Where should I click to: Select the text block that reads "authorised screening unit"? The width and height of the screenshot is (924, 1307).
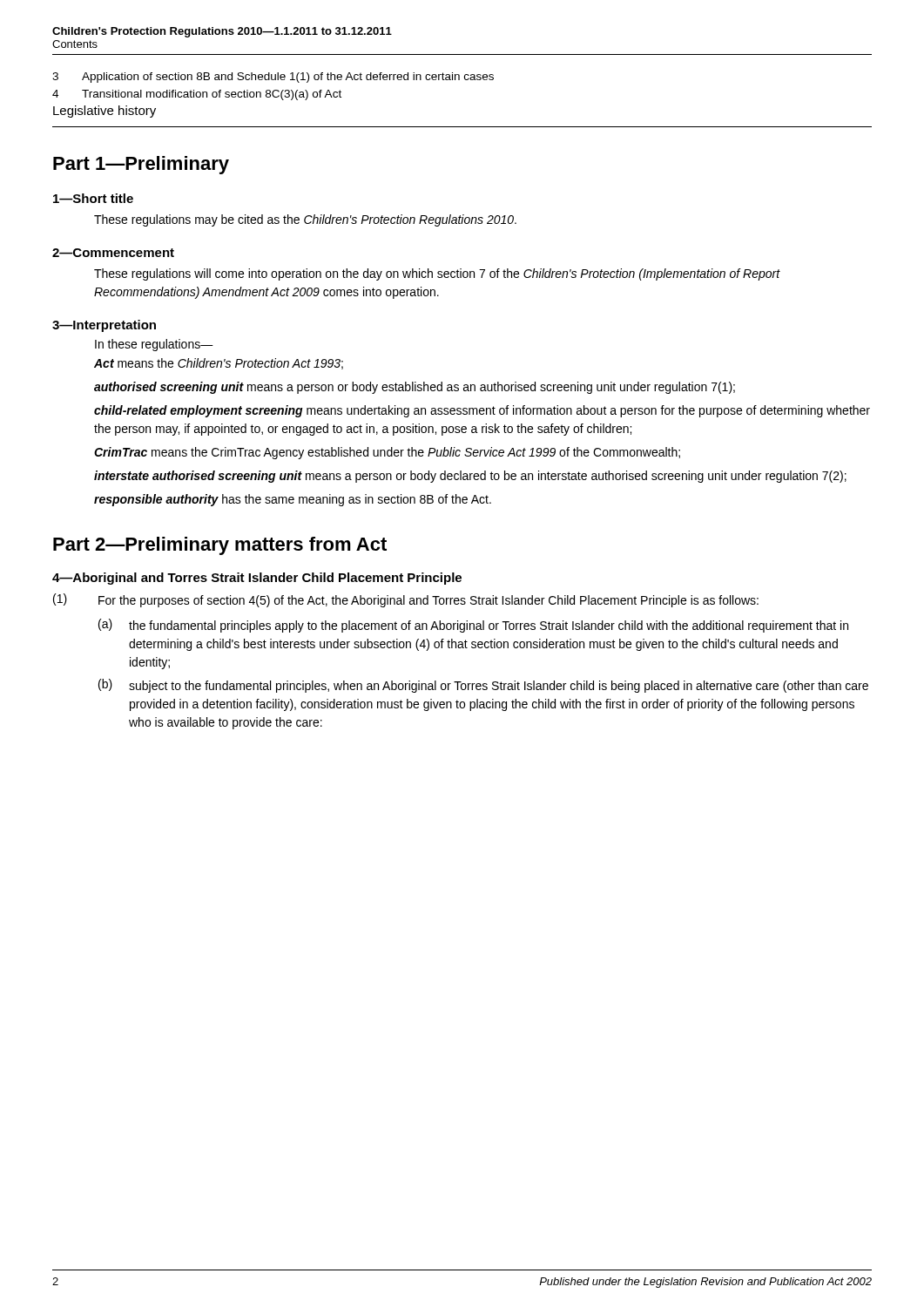pos(483,387)
